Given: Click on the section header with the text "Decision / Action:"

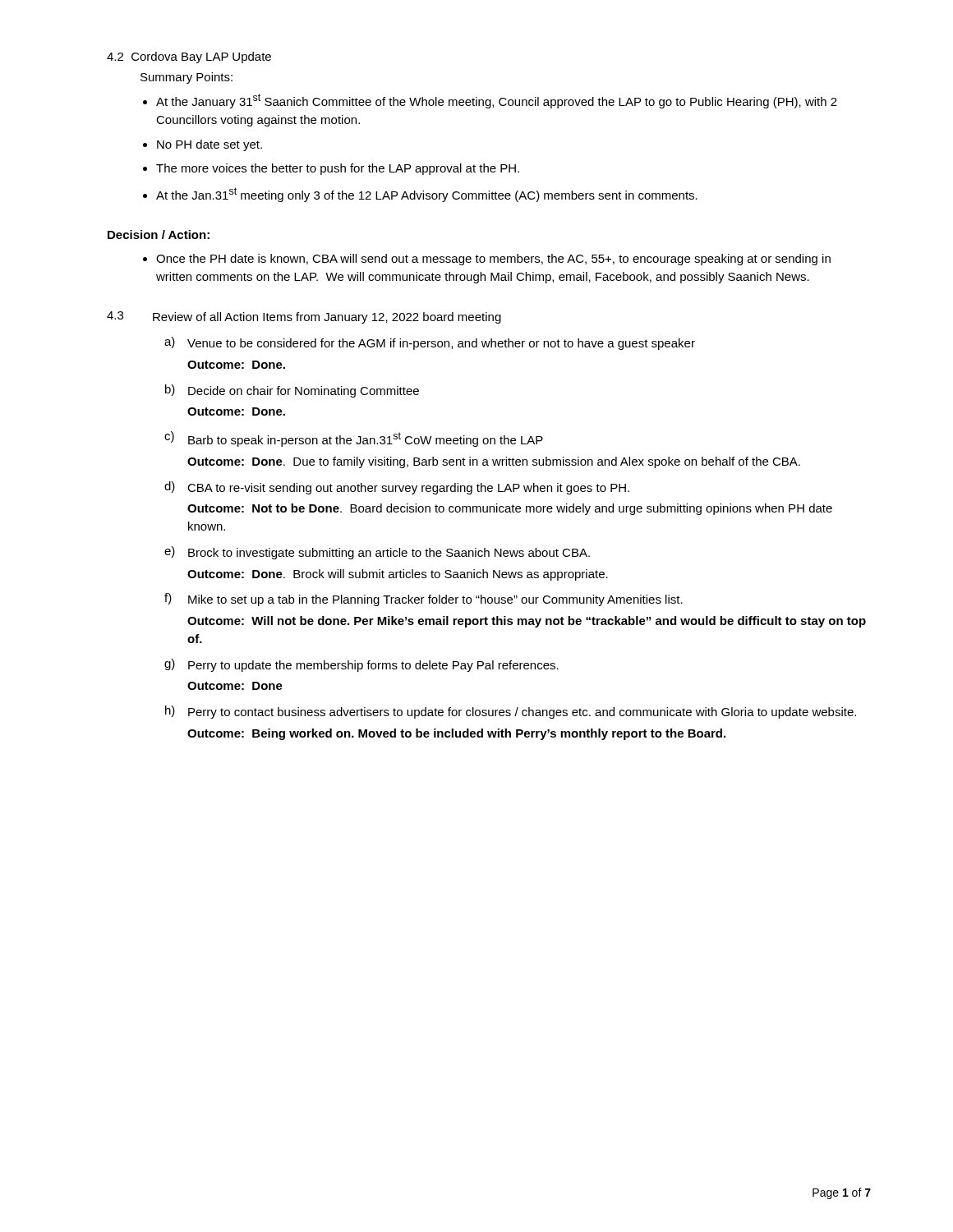Looking at the screenshot, I should tap(159, 234).
